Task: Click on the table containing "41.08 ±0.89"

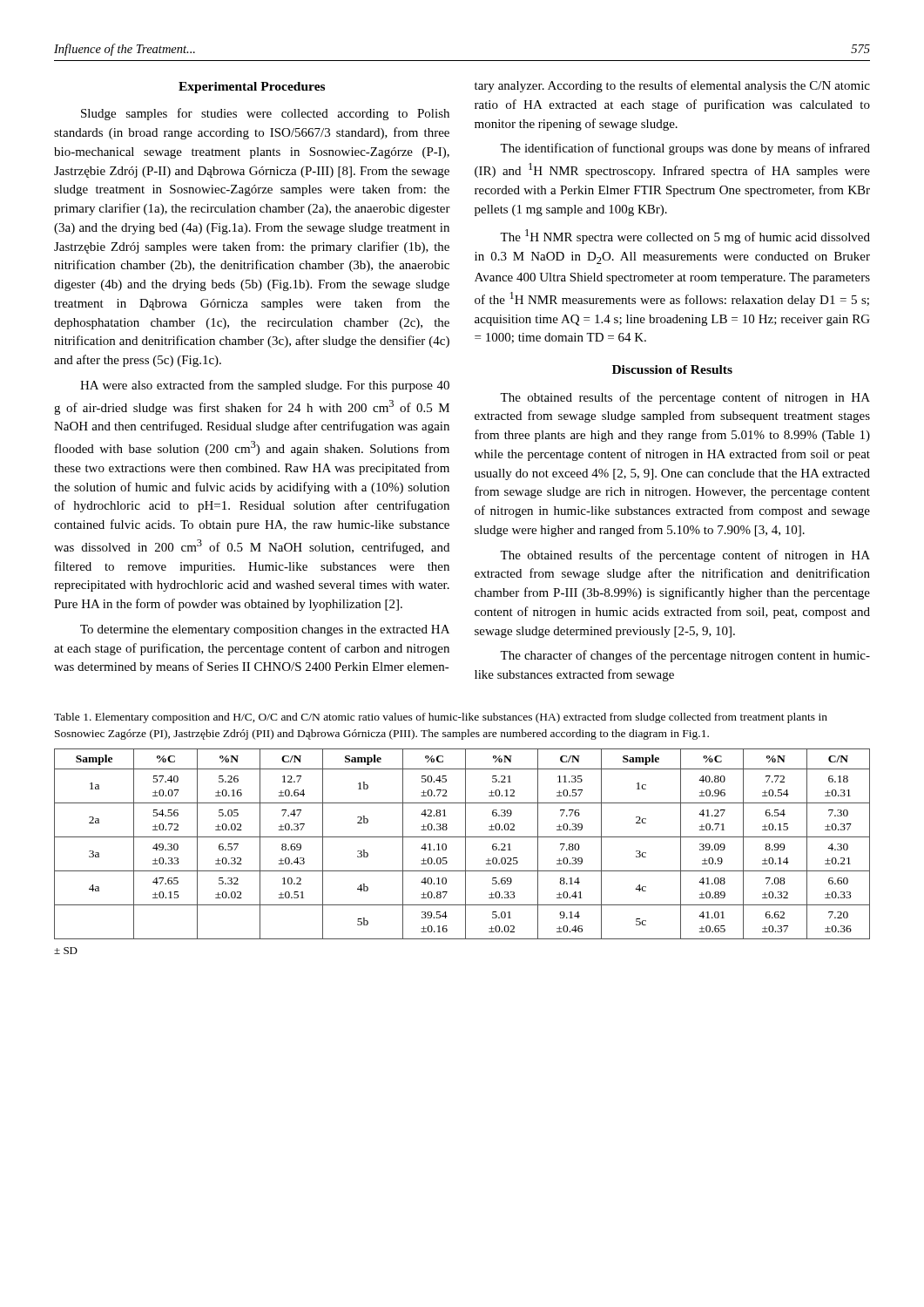Action: (x=462, y=844)
